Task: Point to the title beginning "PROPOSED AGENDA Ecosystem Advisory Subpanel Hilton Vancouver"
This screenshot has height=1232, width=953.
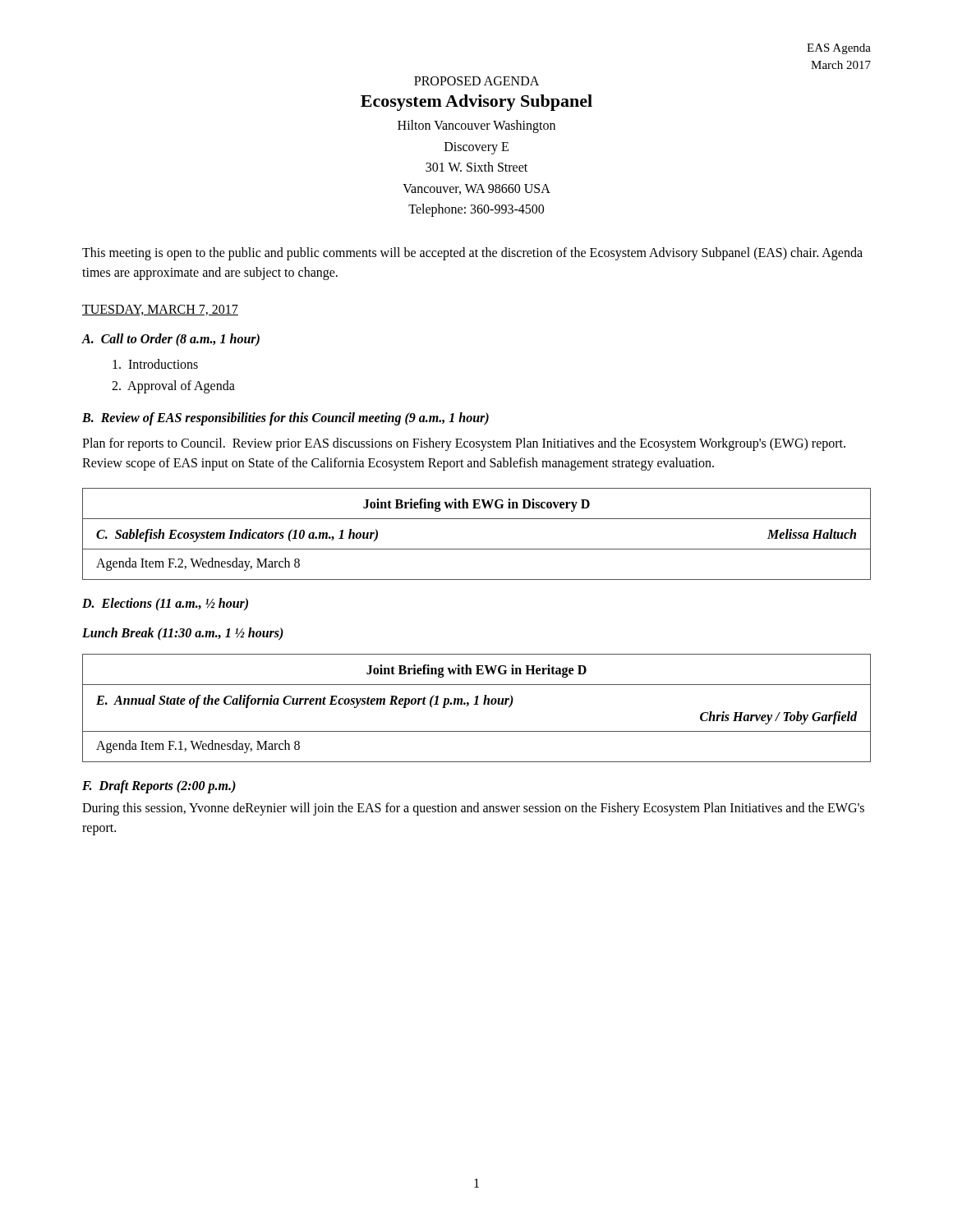Action: pos(476,147)
